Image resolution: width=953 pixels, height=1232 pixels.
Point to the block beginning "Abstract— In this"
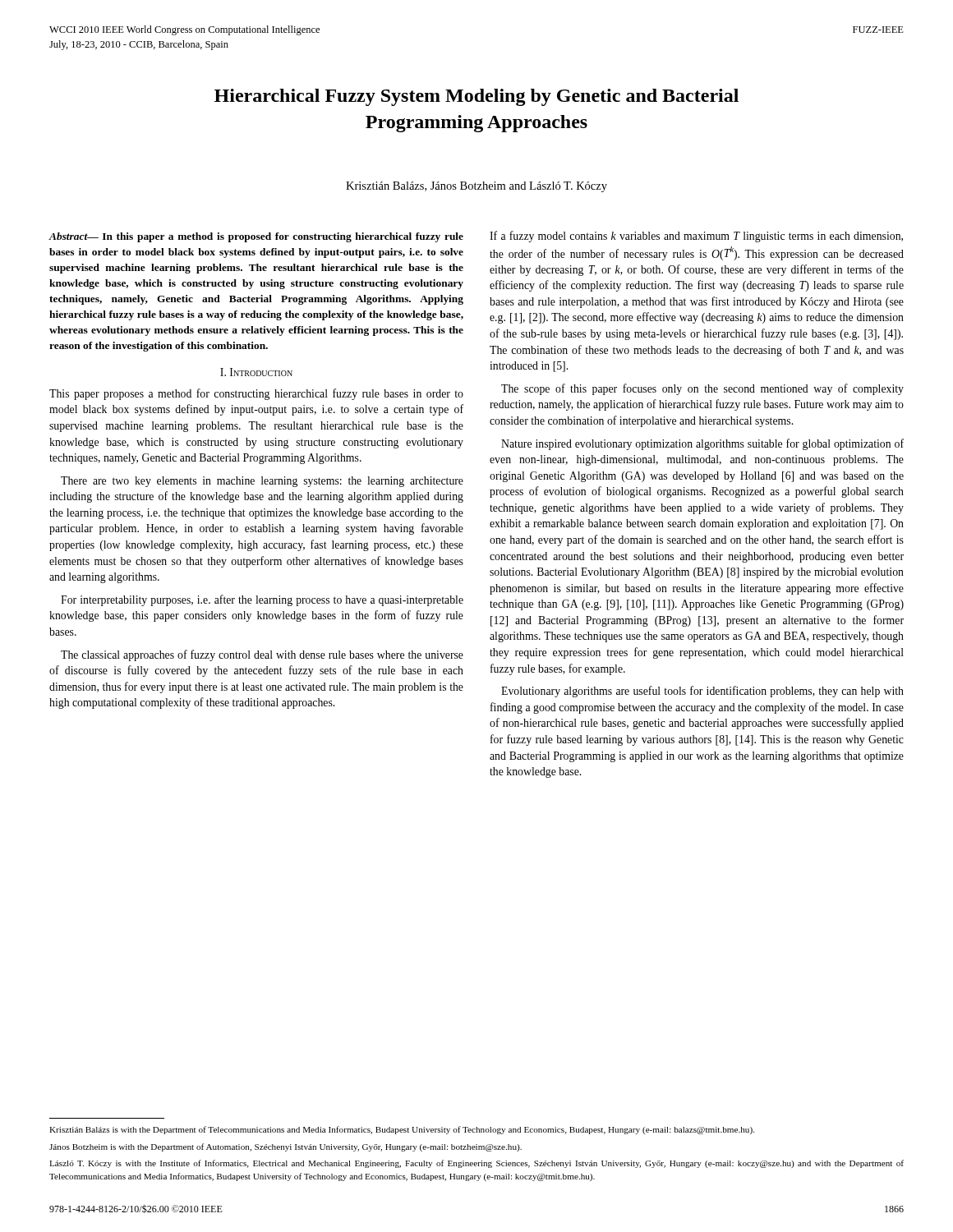pyautogui.click(x=256, y=291)
